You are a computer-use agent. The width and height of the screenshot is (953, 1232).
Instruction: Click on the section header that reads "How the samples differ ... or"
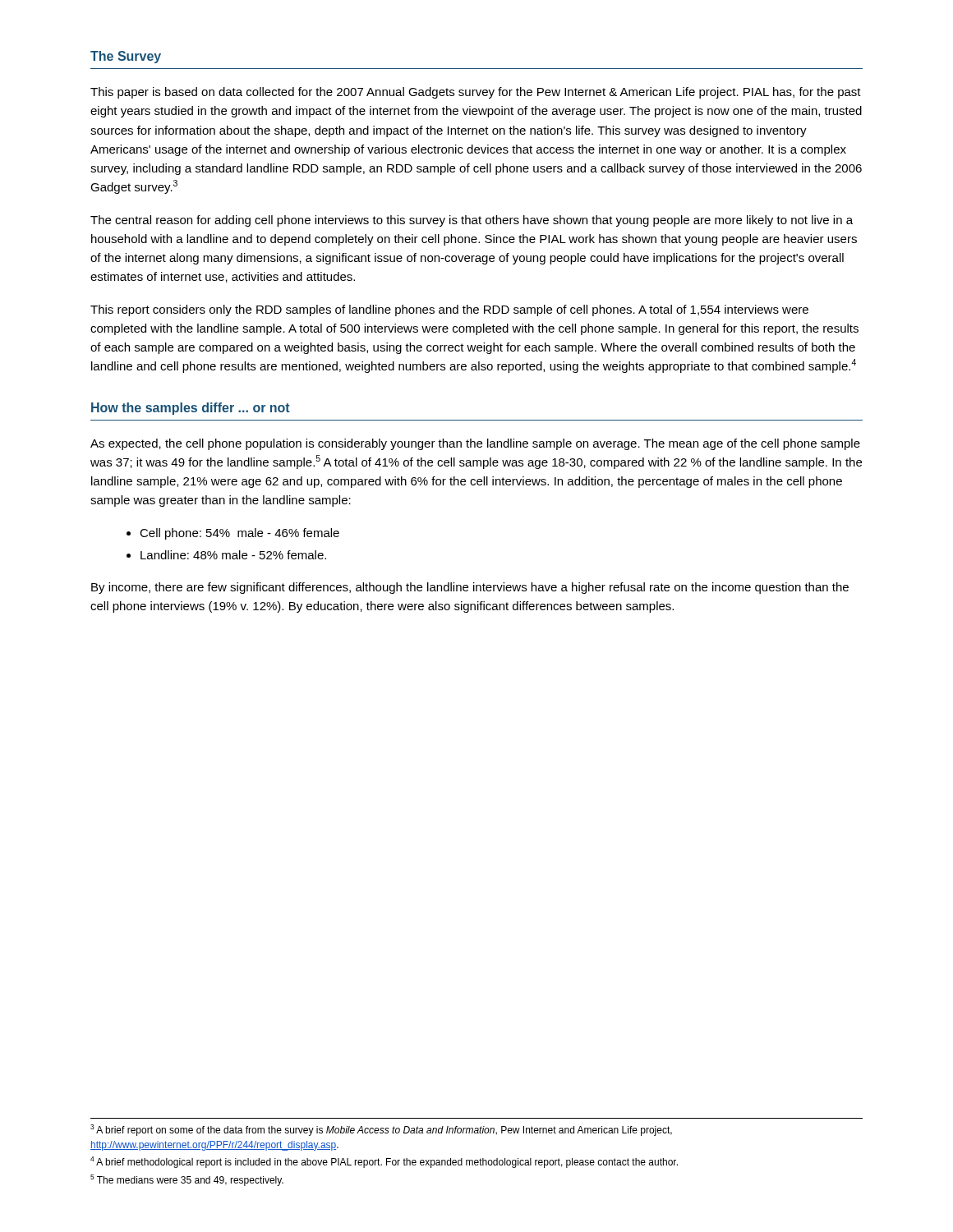pos(190,407)
